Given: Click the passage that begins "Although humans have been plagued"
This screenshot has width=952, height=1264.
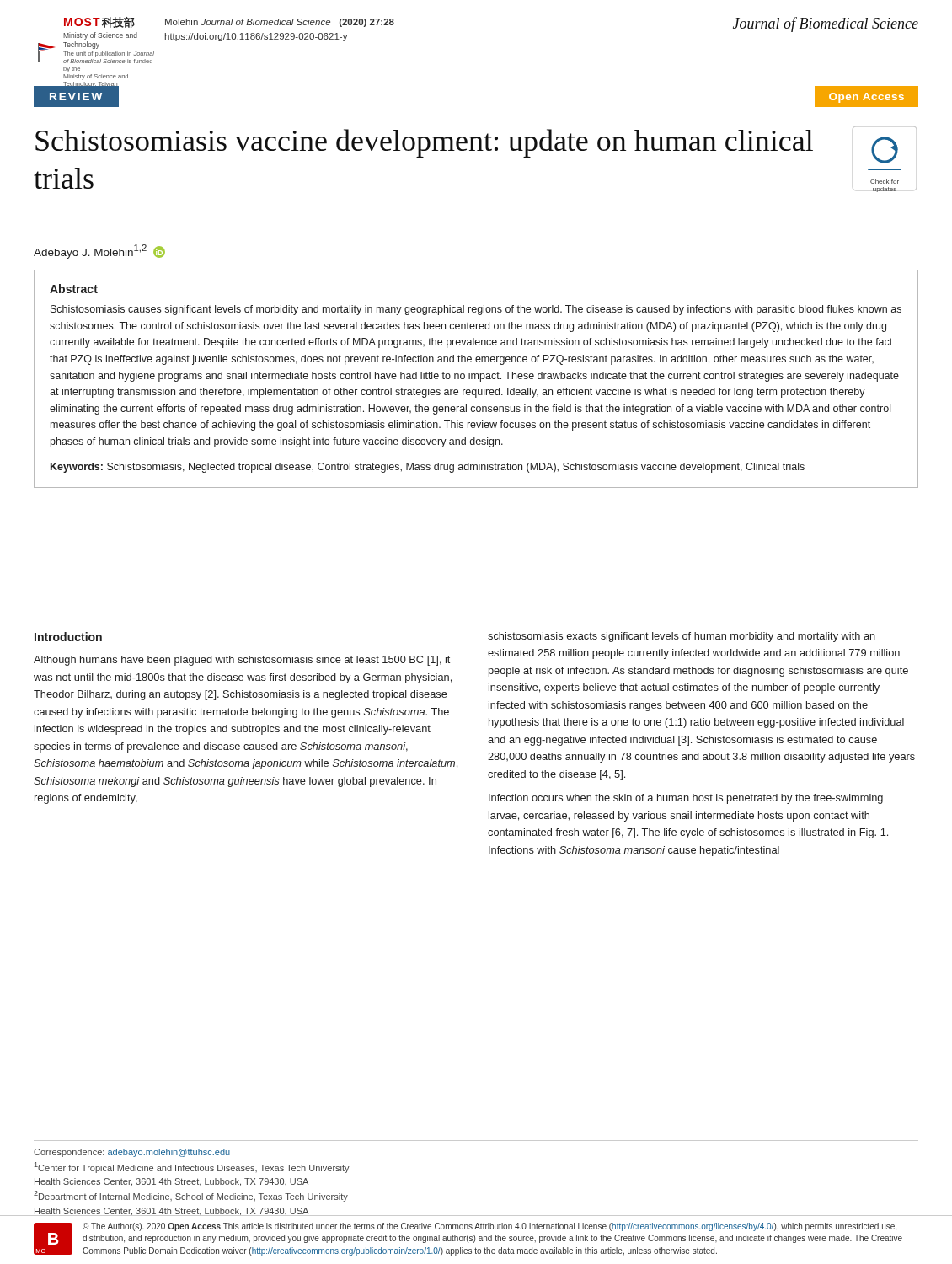Looking at the screenshot, I should [x=249, y=729].
